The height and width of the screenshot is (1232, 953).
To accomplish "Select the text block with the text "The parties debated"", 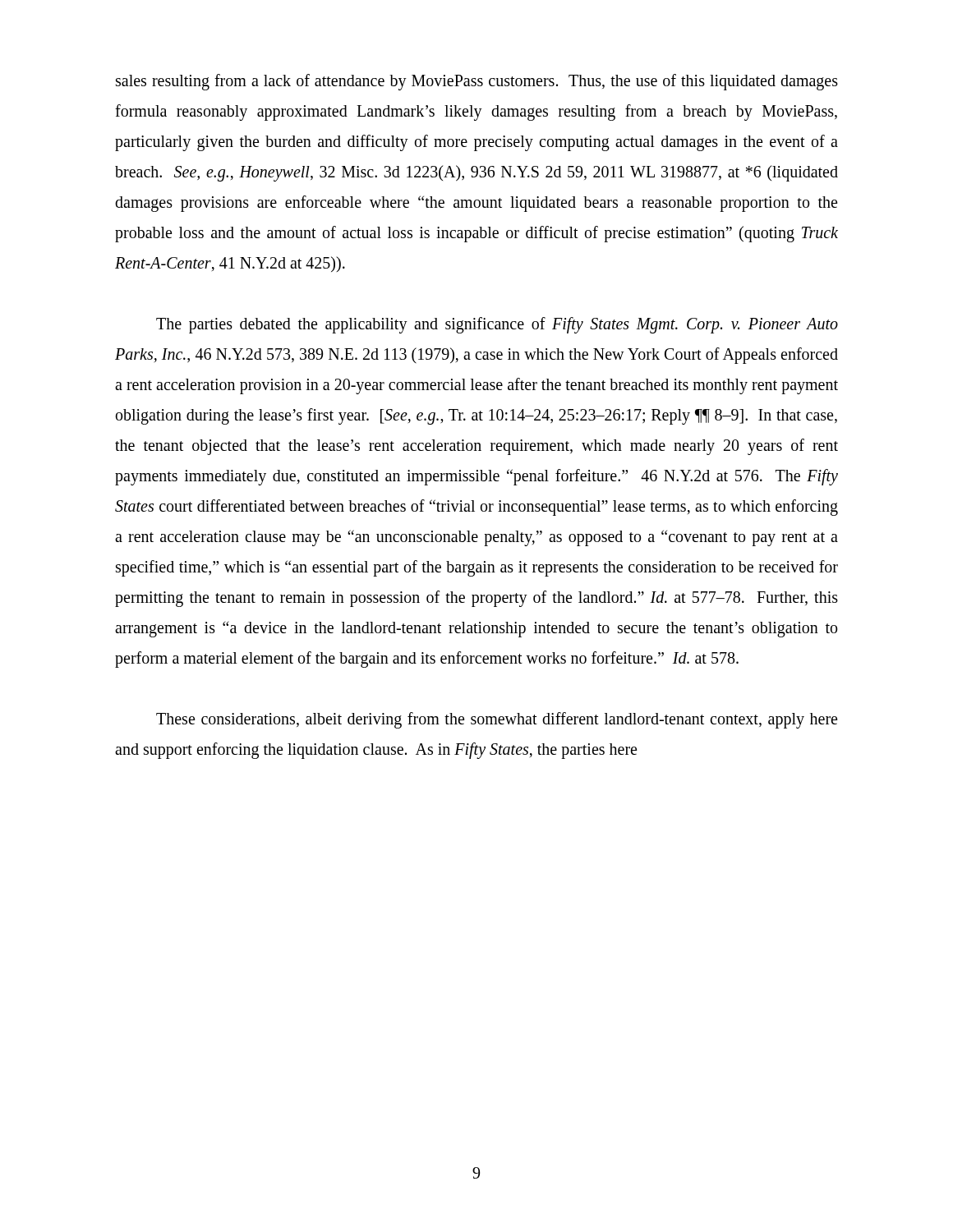I will click(x=476, y=491).
